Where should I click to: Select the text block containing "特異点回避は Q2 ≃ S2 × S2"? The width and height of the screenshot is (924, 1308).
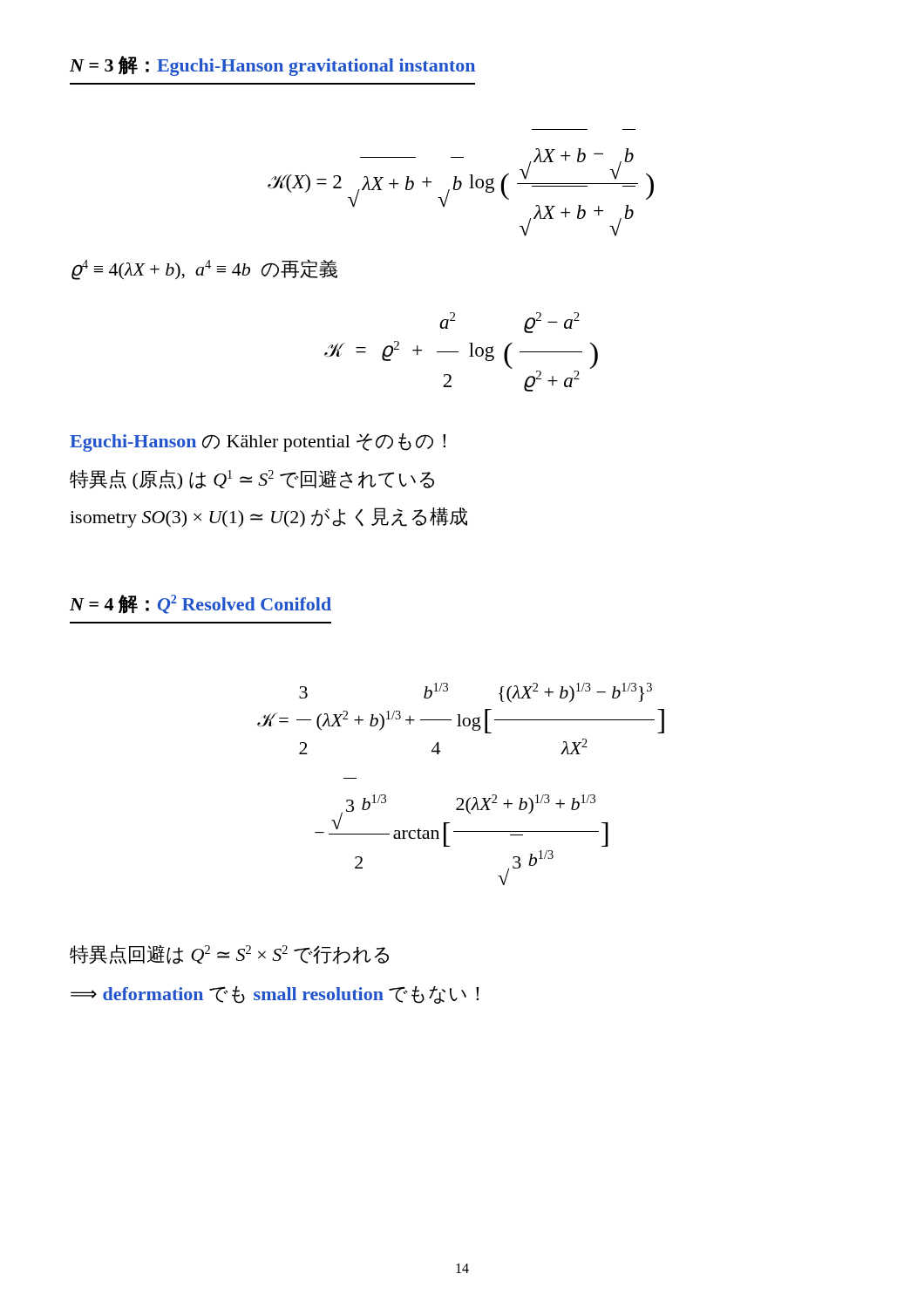(x=231, y=953)
